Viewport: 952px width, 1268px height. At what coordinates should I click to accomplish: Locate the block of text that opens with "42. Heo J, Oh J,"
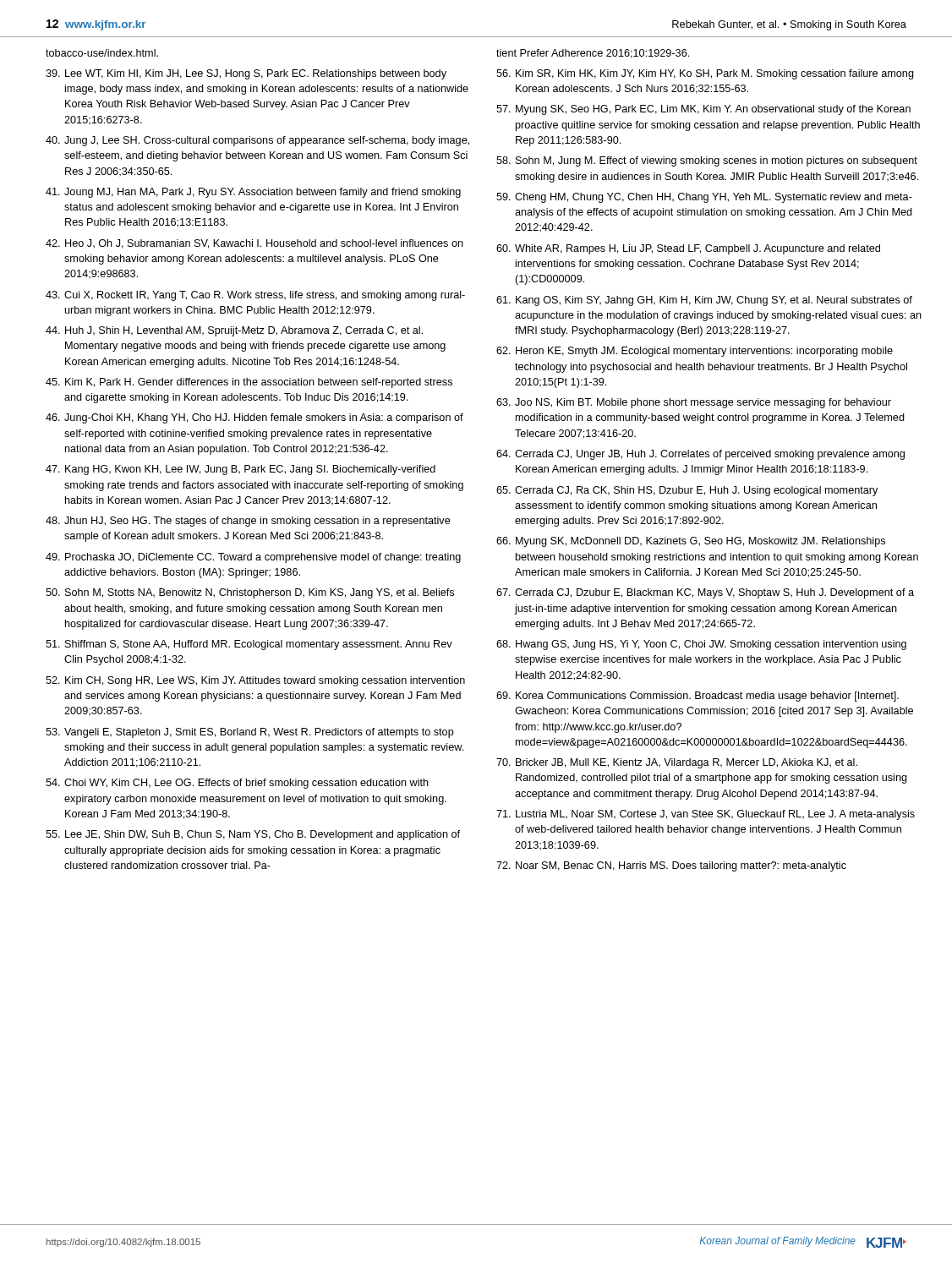pos(259,259)
